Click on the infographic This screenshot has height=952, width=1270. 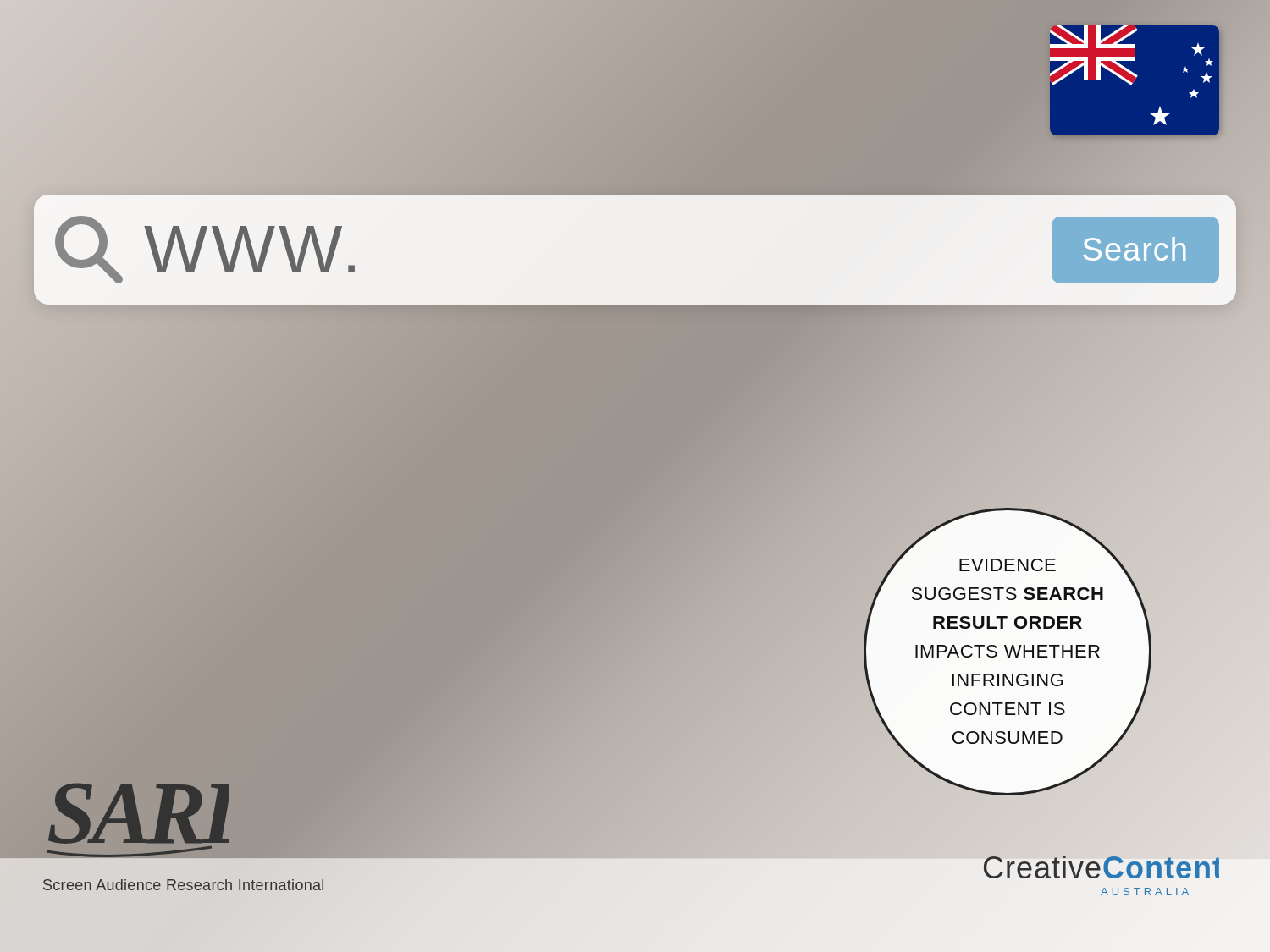(1008, 652)
